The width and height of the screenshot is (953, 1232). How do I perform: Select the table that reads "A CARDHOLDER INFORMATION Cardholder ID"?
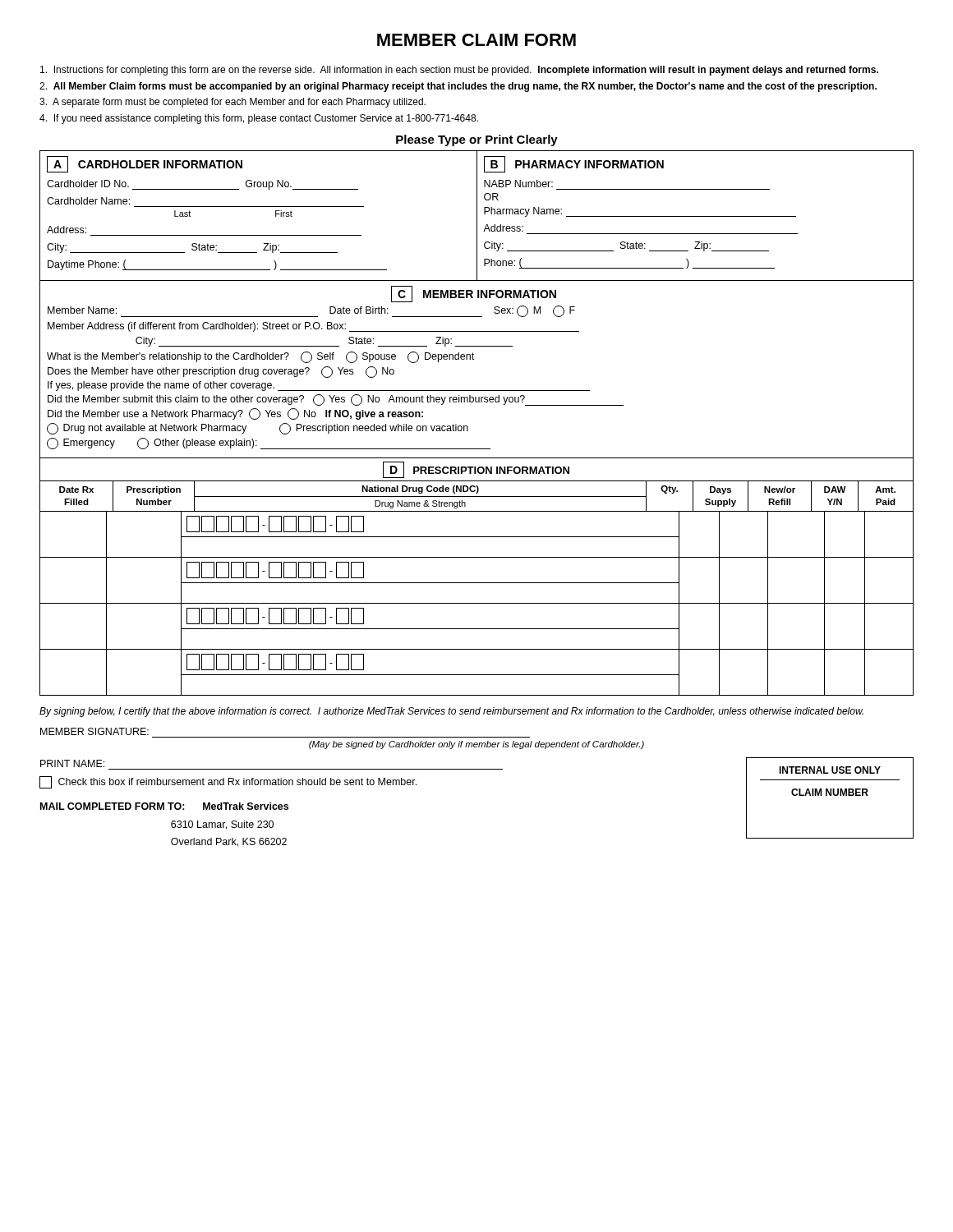tap(476, 216)
